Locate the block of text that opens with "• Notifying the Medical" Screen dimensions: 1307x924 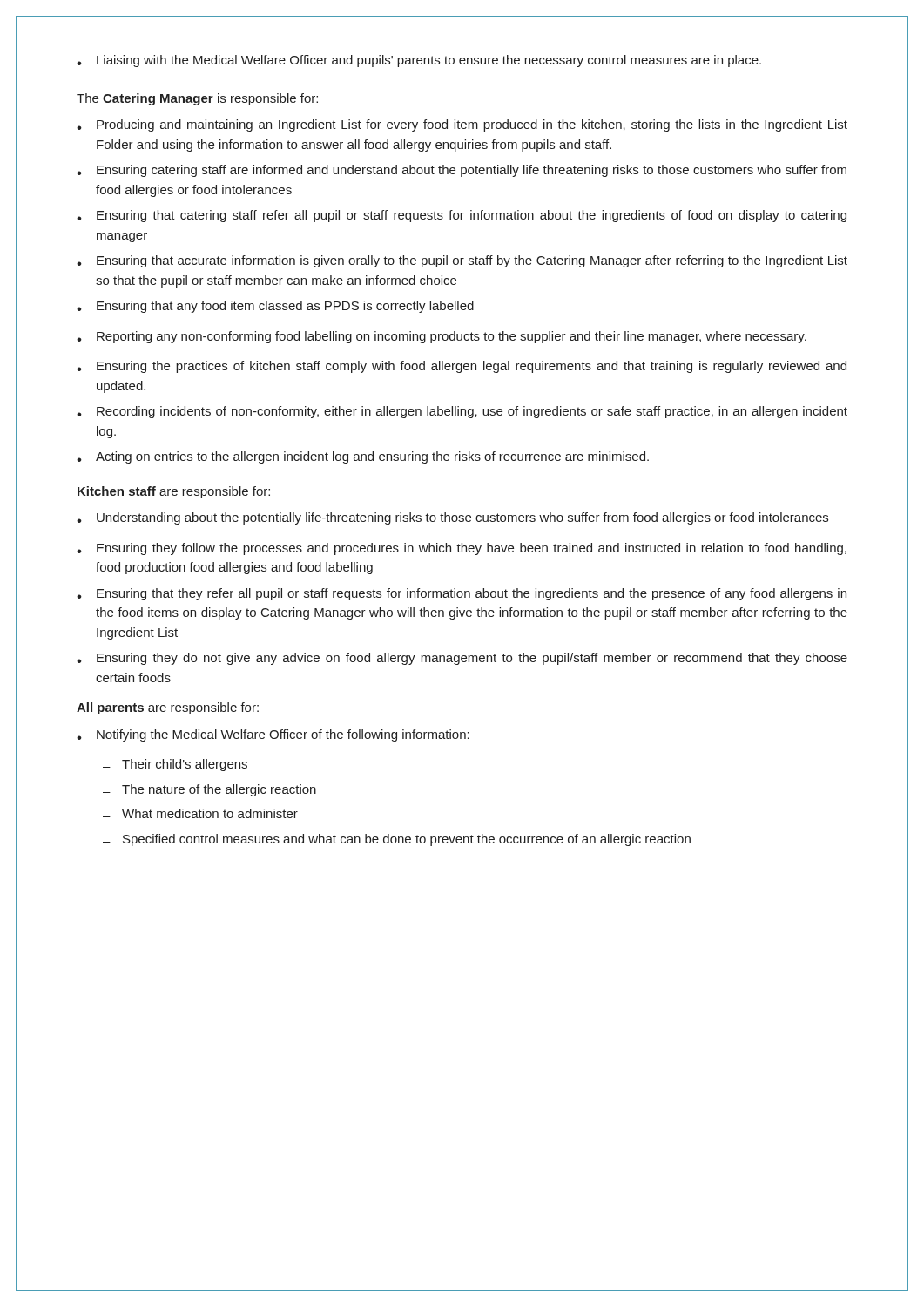tap(273, 736)
